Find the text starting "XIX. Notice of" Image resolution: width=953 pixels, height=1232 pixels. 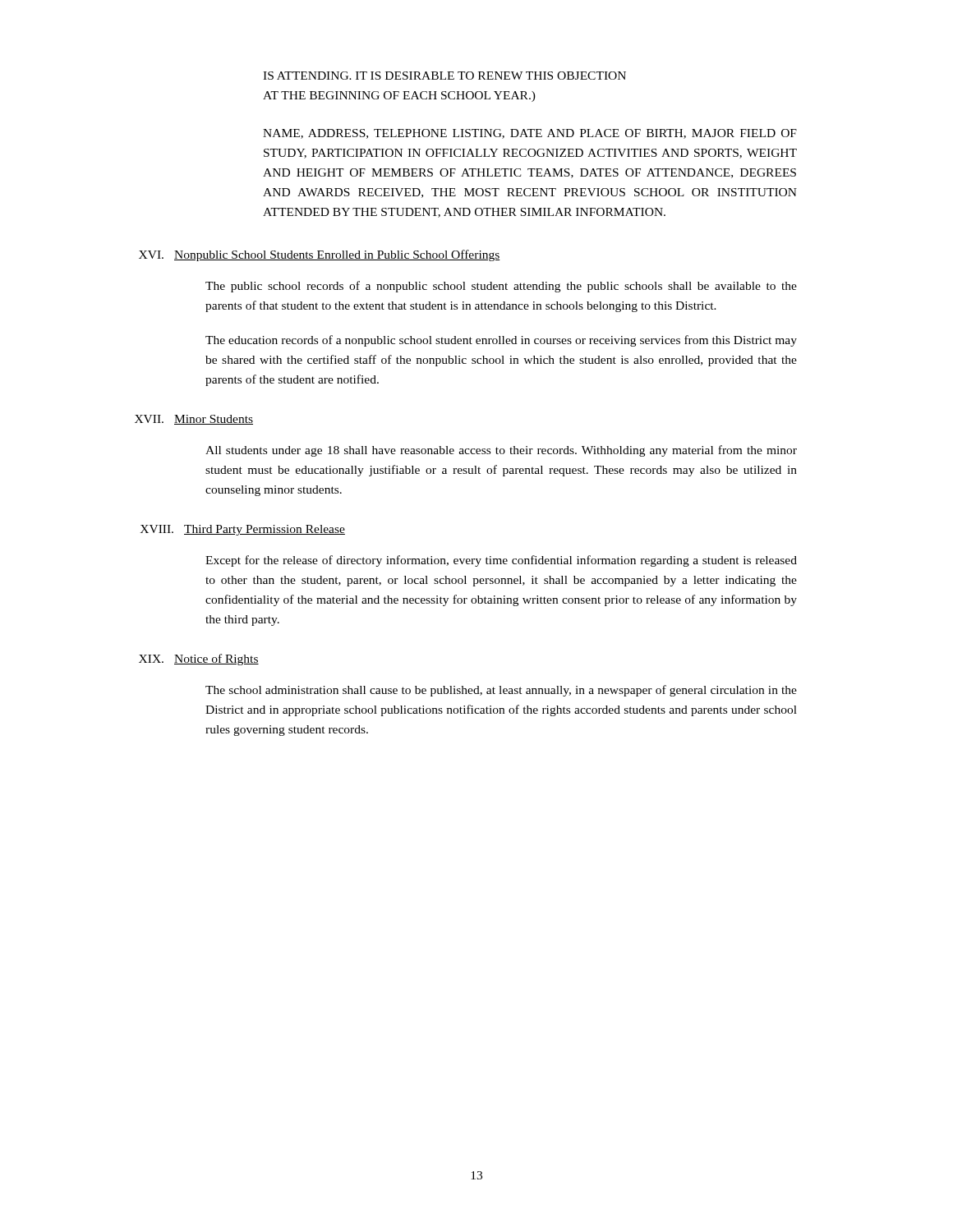click(183, 659)
